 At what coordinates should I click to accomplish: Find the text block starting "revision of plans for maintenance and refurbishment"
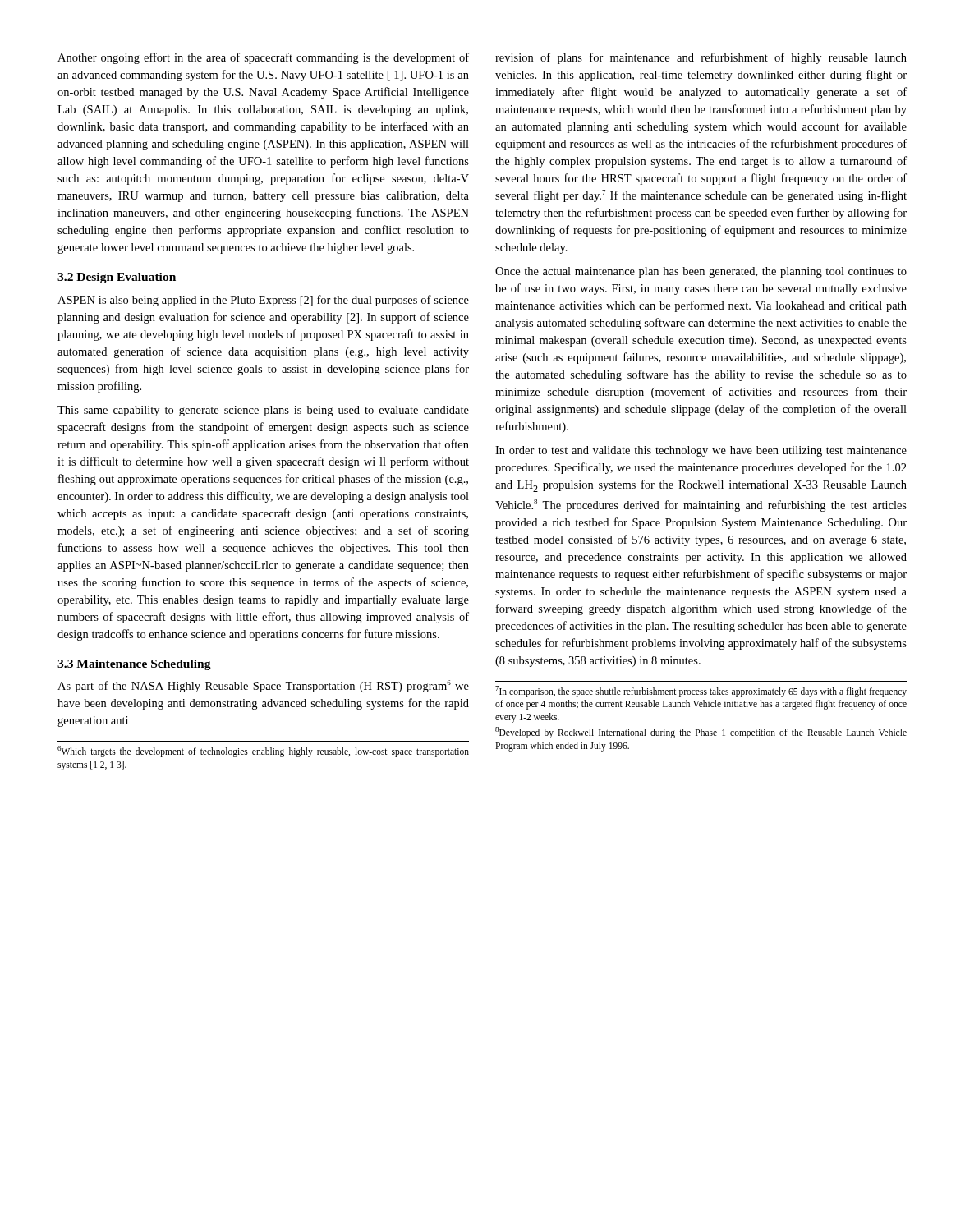(x=701, y=359)
